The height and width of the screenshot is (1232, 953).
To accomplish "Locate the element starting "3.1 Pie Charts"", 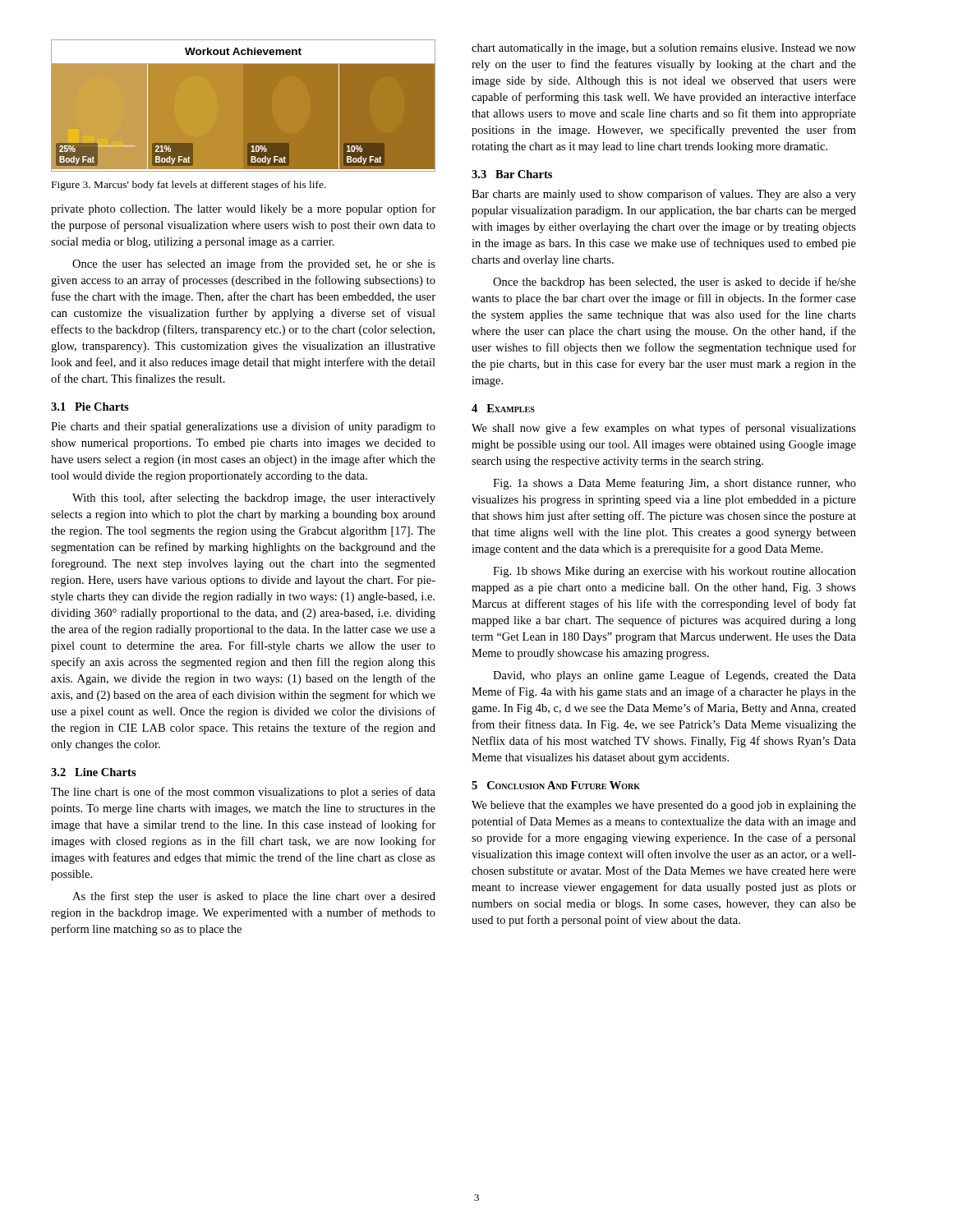I will (90, 407).
